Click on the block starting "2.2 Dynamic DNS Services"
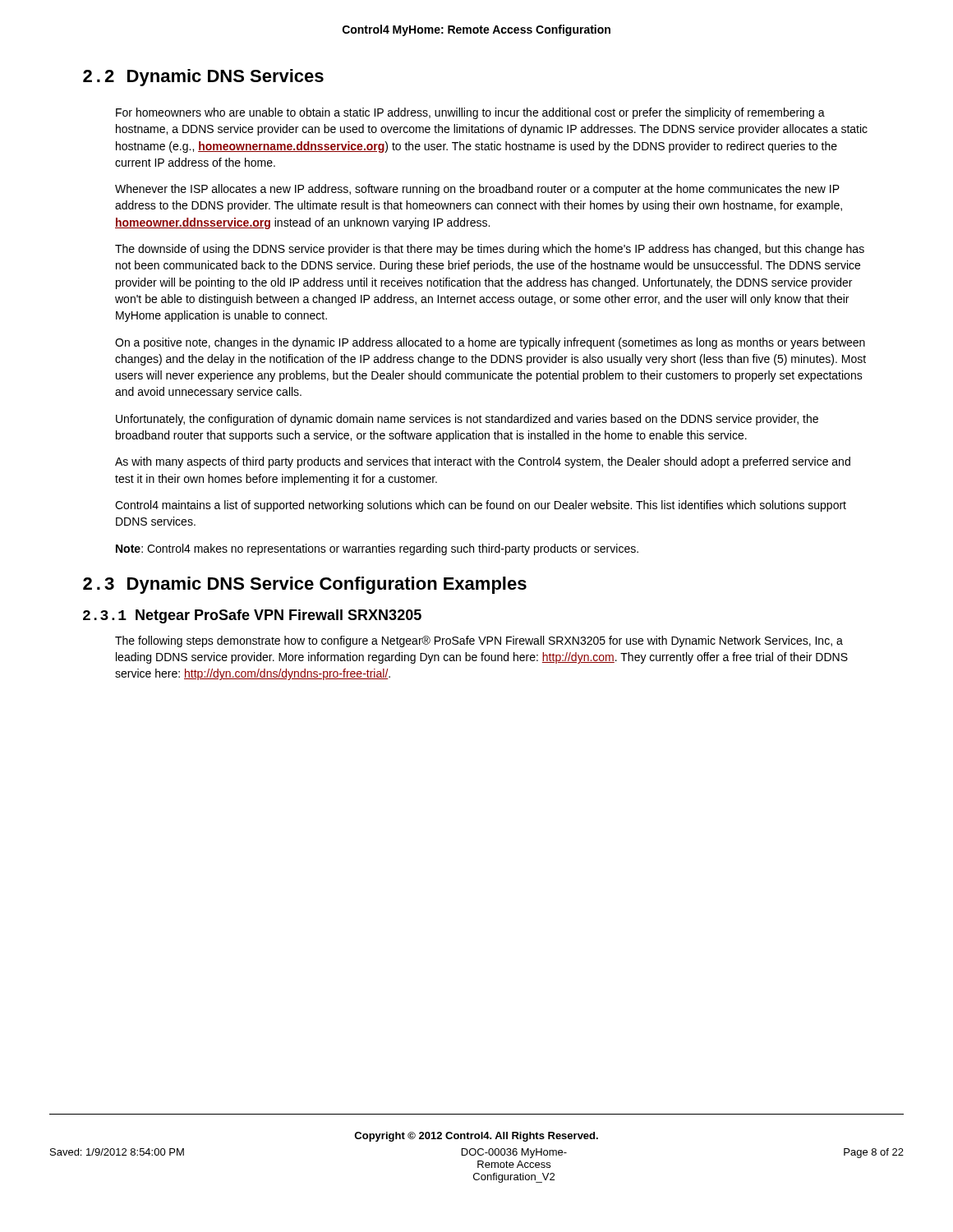 click(203, 78)
